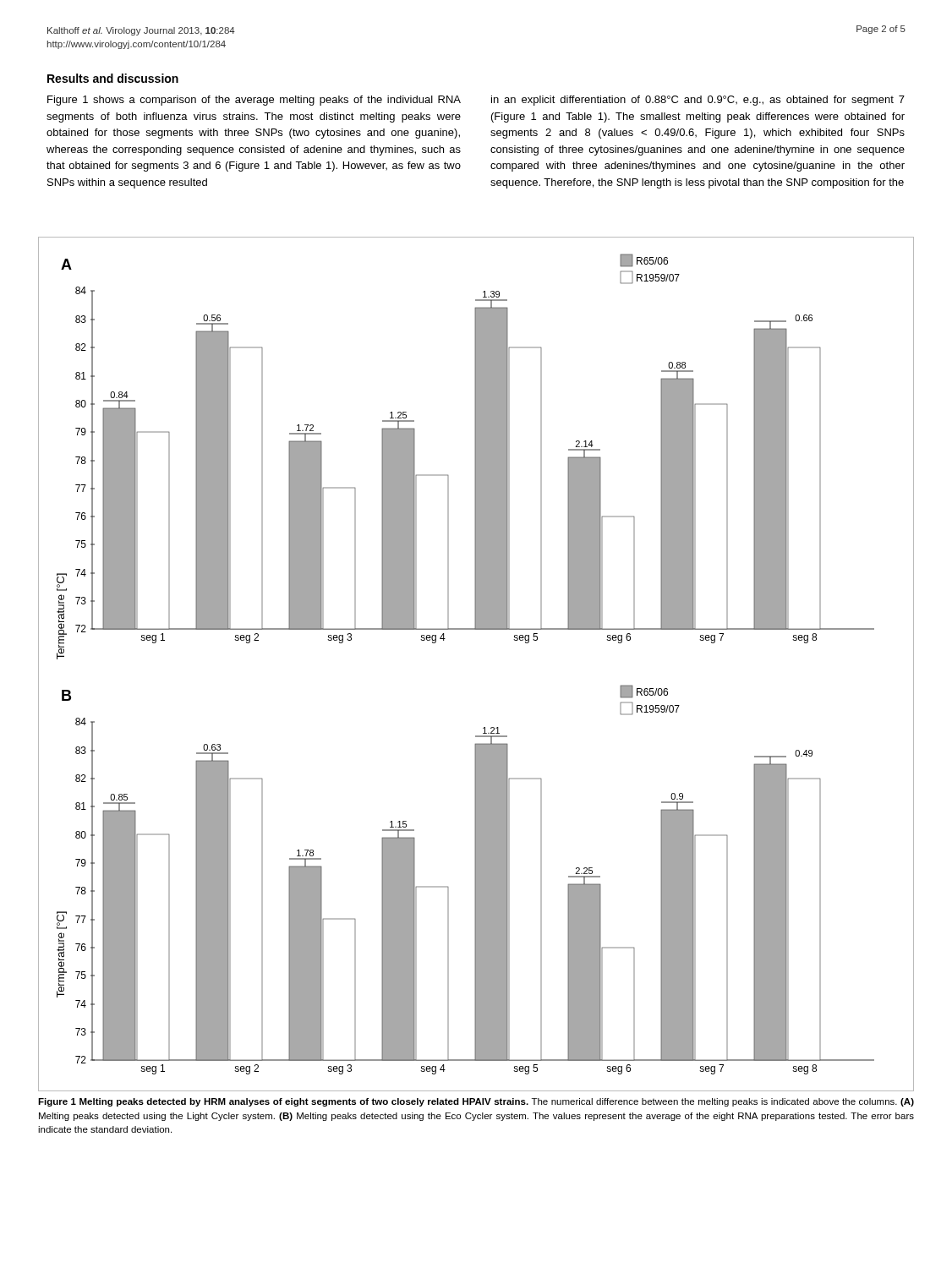Locate the grouped bar chart

pos(476,664)
